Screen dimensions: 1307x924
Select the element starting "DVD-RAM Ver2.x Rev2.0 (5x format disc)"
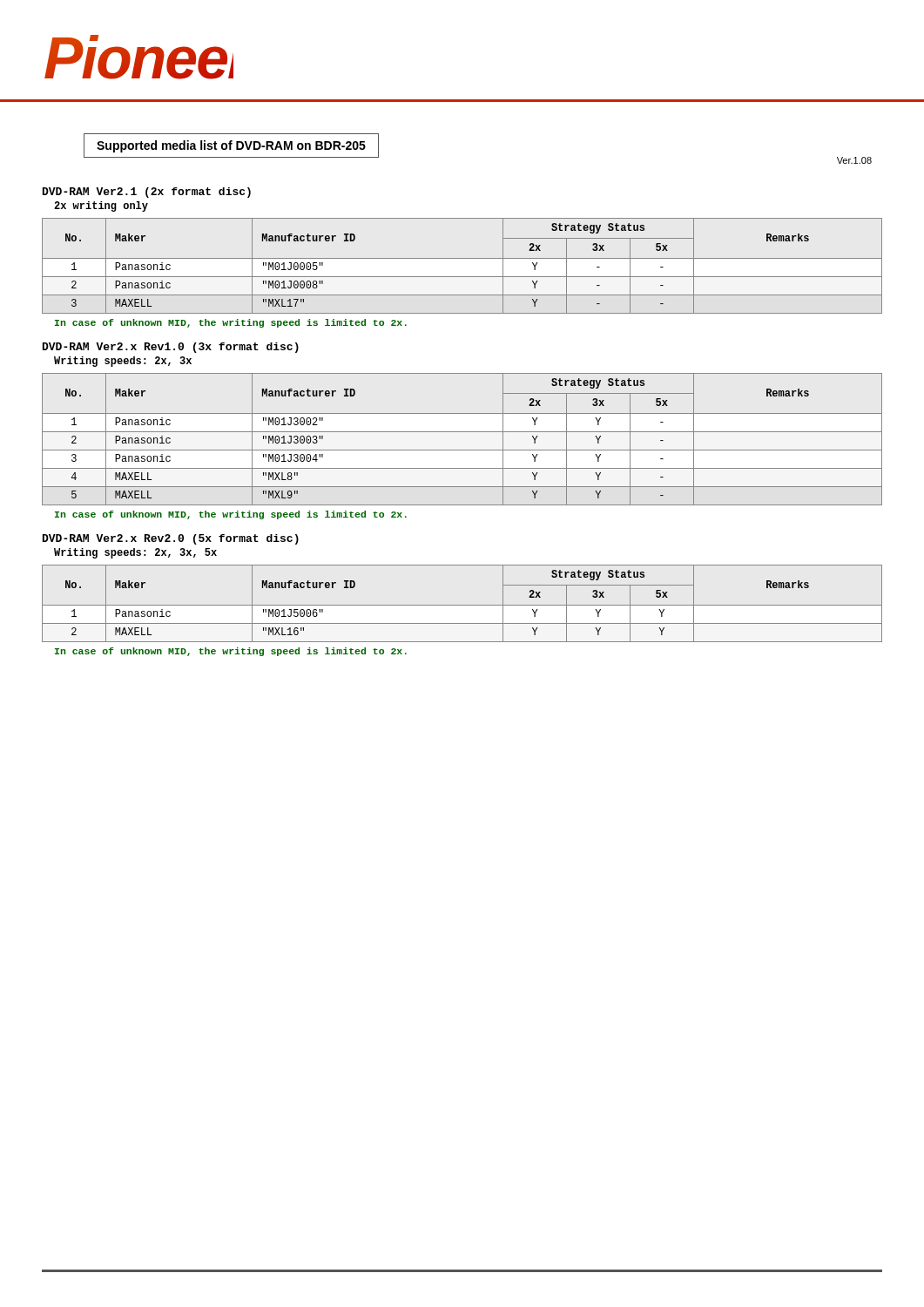click(x=171, y=539)
